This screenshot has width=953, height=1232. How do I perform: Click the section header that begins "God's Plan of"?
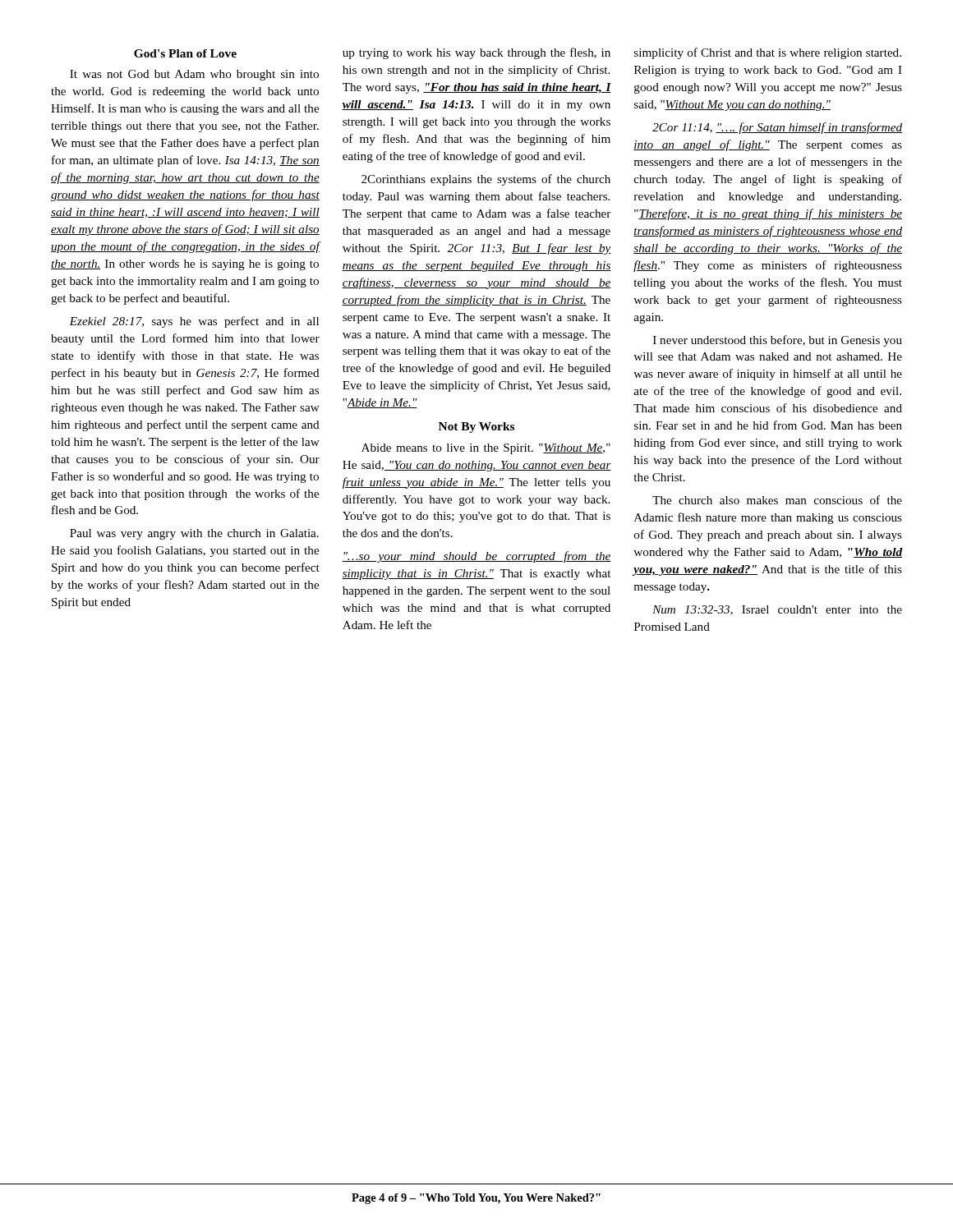[x=185, y=53]
